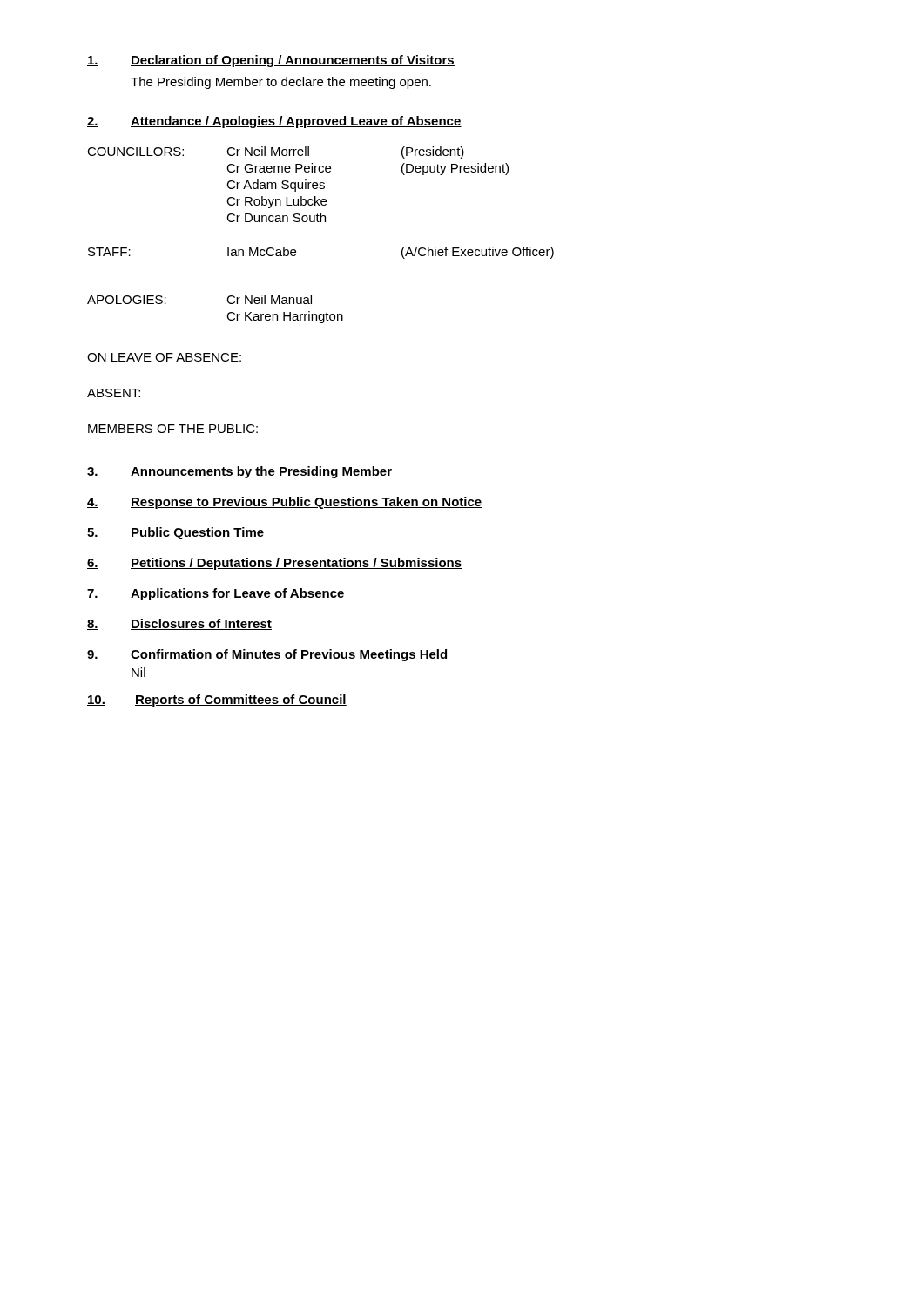Select the section header containing "4. Response to Previous Public Questions Taken on"
The image size is (924, 1307).
click(x=284, y=501)
